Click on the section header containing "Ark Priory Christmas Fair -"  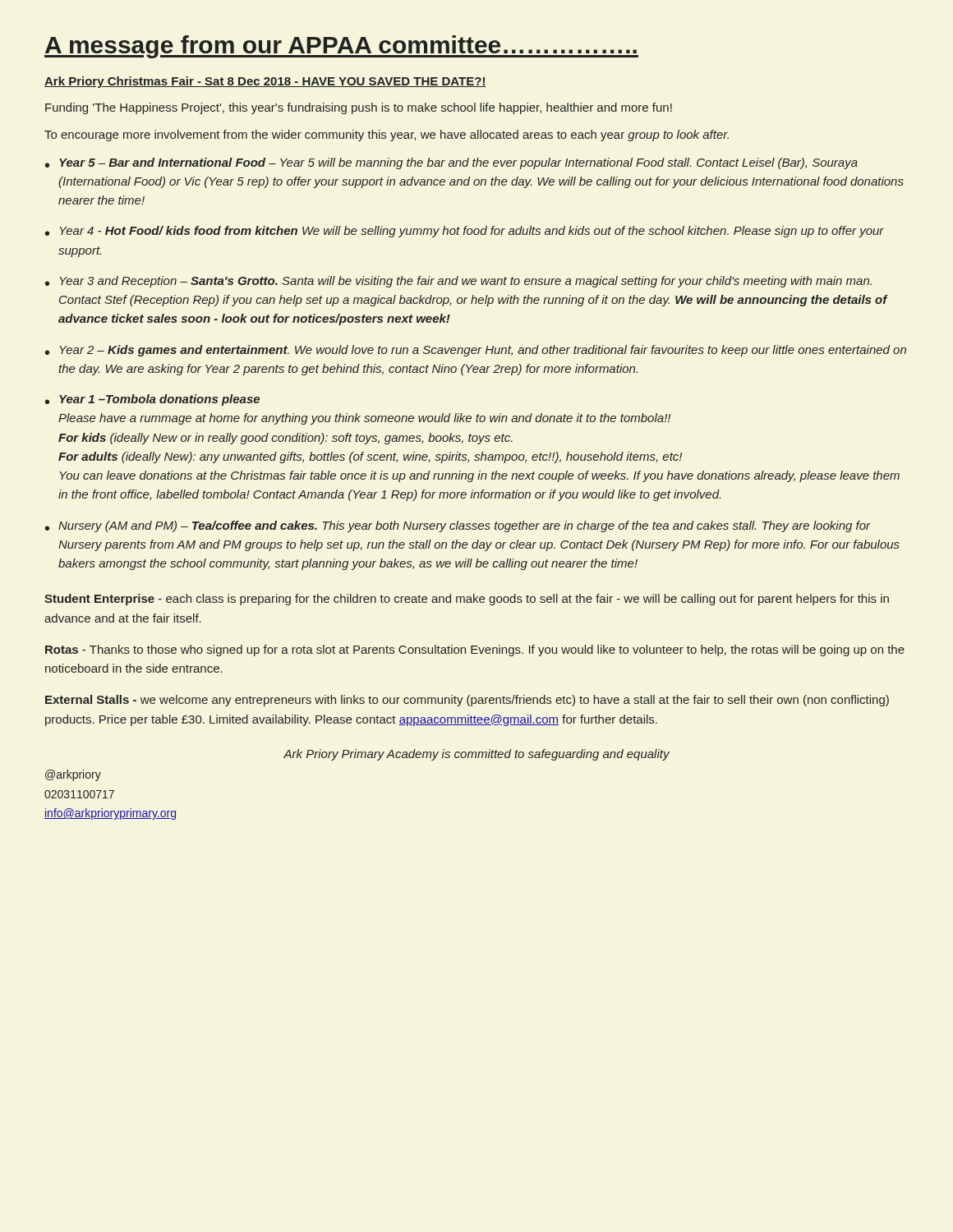tap(476, 81)
